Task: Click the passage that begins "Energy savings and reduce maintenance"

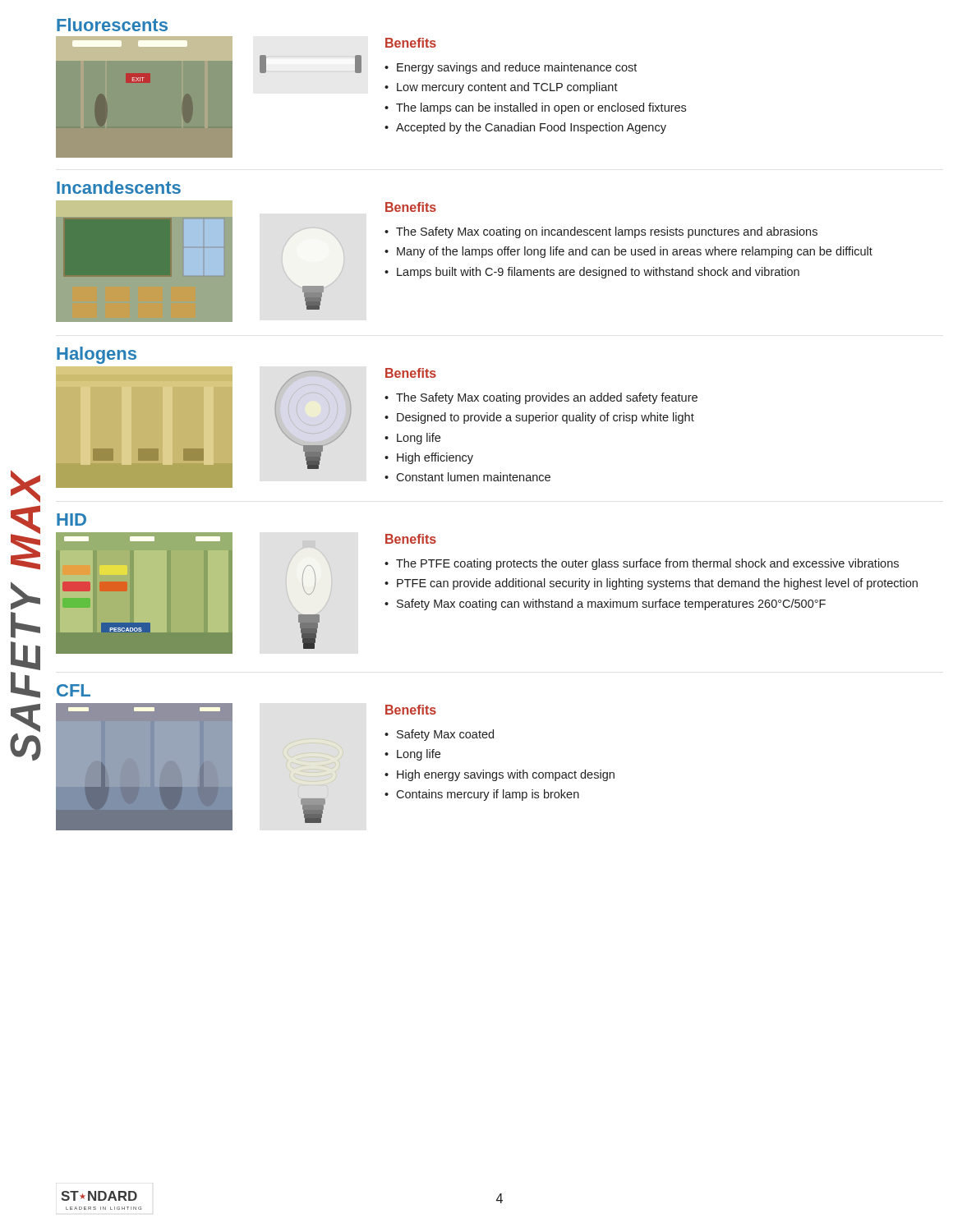Action: point(517,67)
